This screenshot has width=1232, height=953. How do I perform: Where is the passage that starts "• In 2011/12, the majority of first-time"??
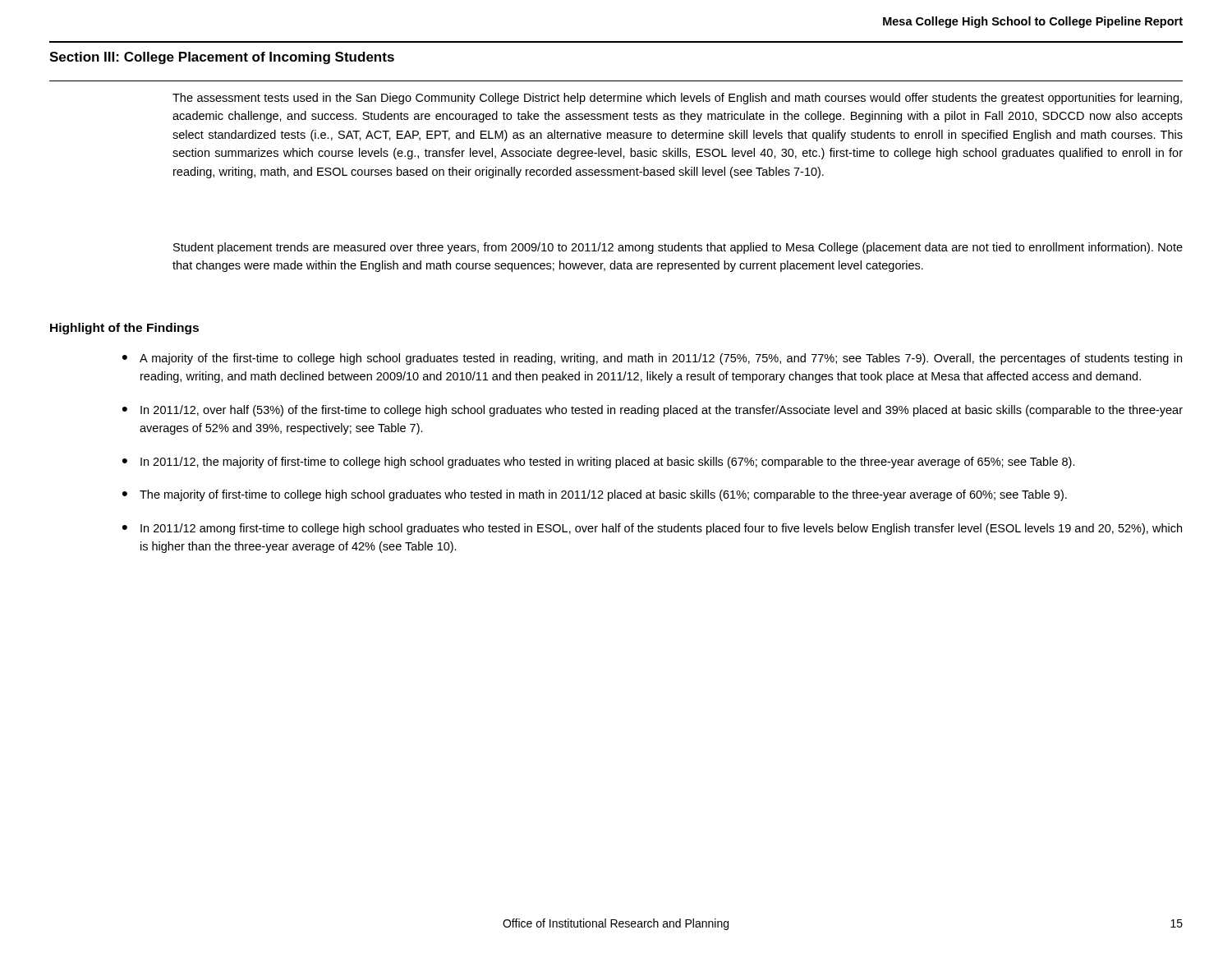coord(652,462)
